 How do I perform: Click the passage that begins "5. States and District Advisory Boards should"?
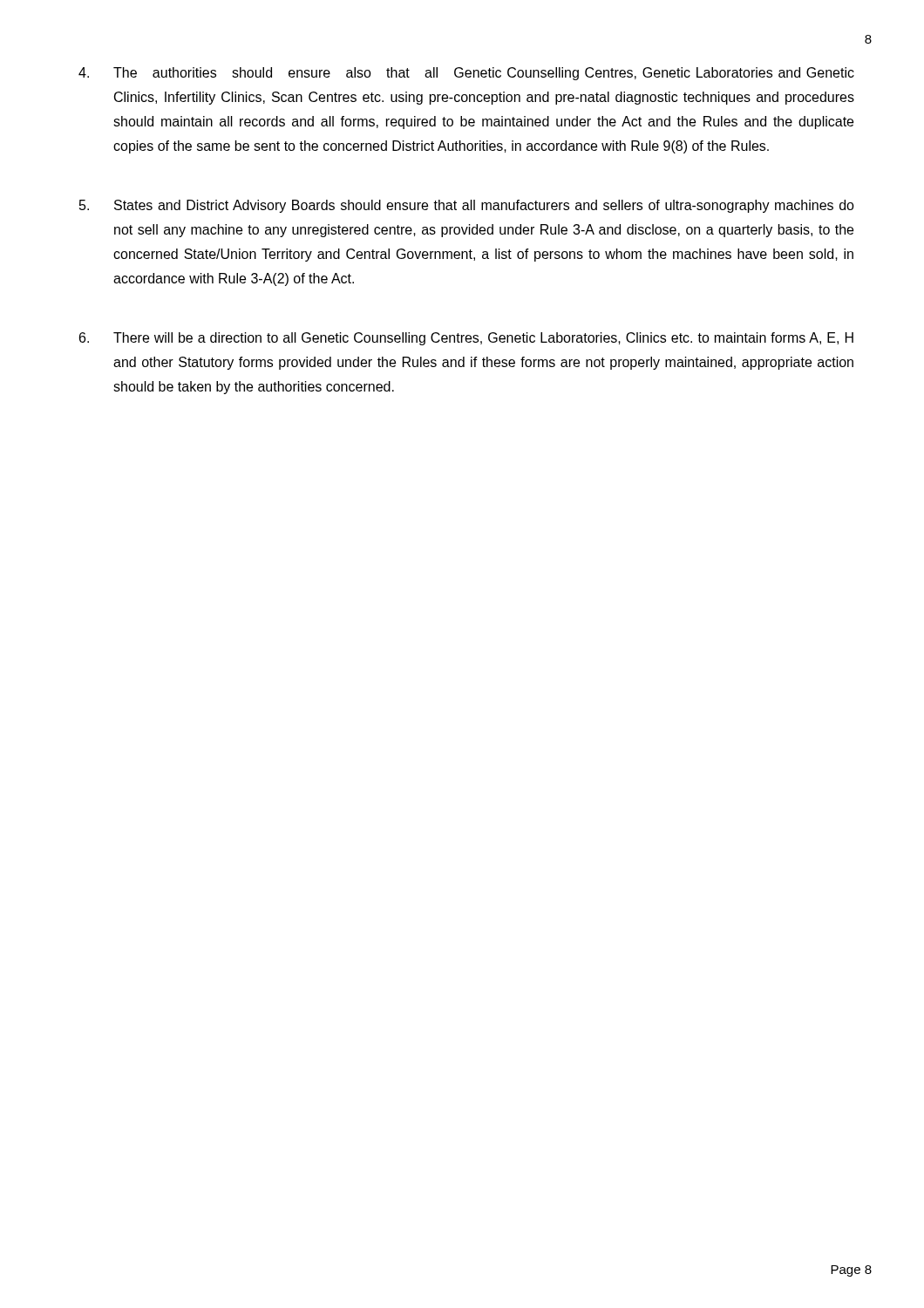[x=466, y=242]
